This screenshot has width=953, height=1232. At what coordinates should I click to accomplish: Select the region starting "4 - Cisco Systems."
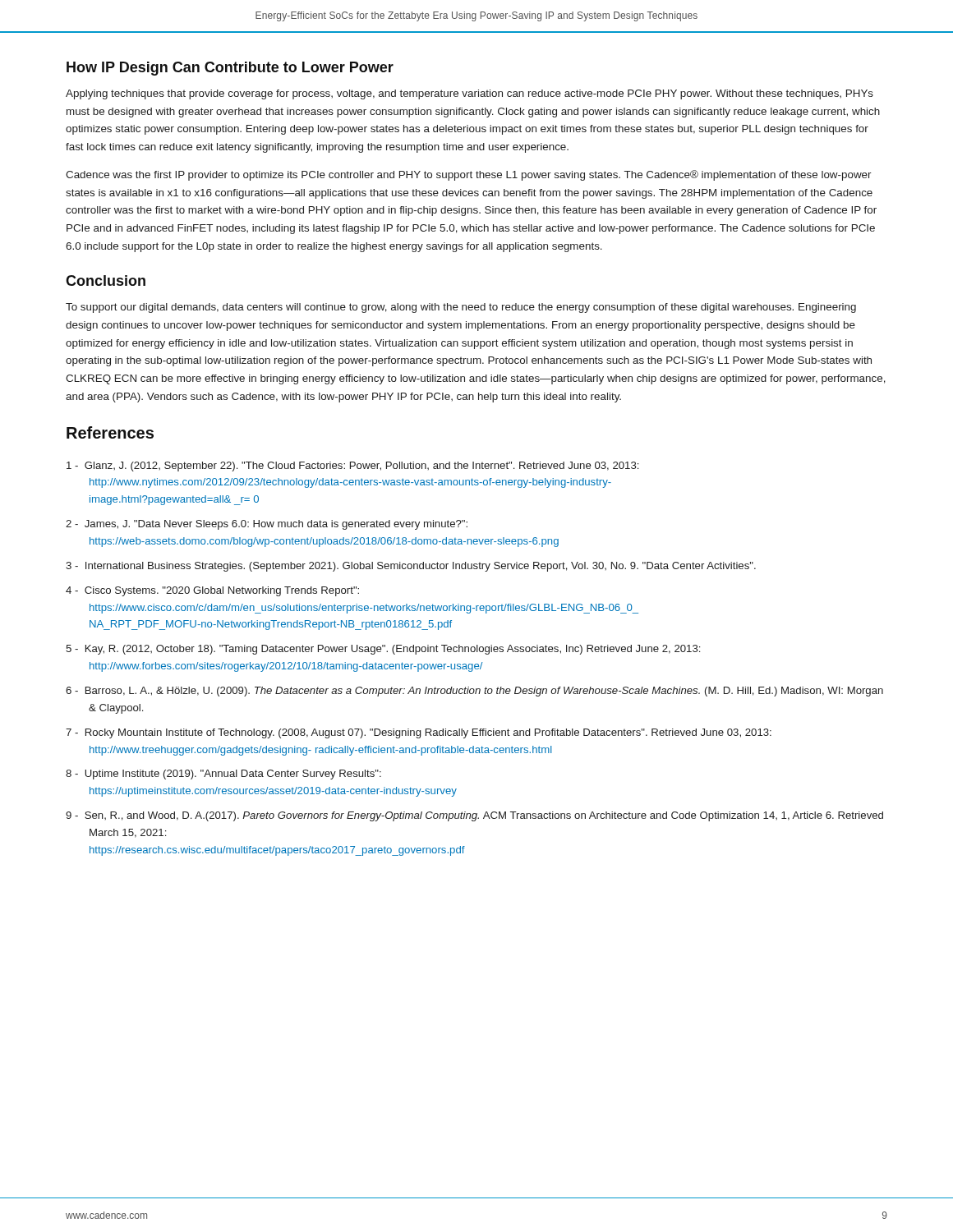point(352,607)
